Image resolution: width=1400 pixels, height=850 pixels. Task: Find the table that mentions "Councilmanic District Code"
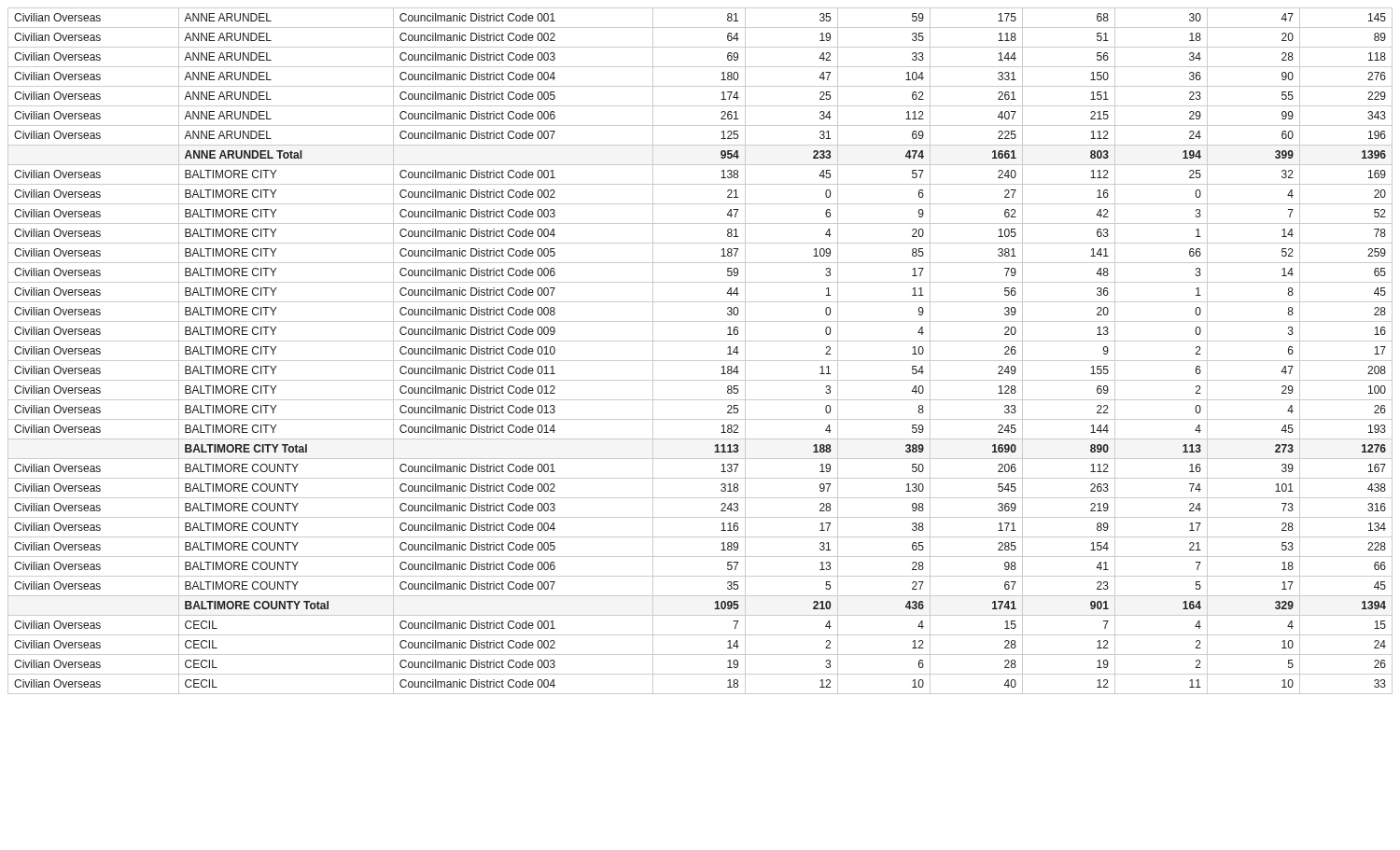click(x=700, y=351)
